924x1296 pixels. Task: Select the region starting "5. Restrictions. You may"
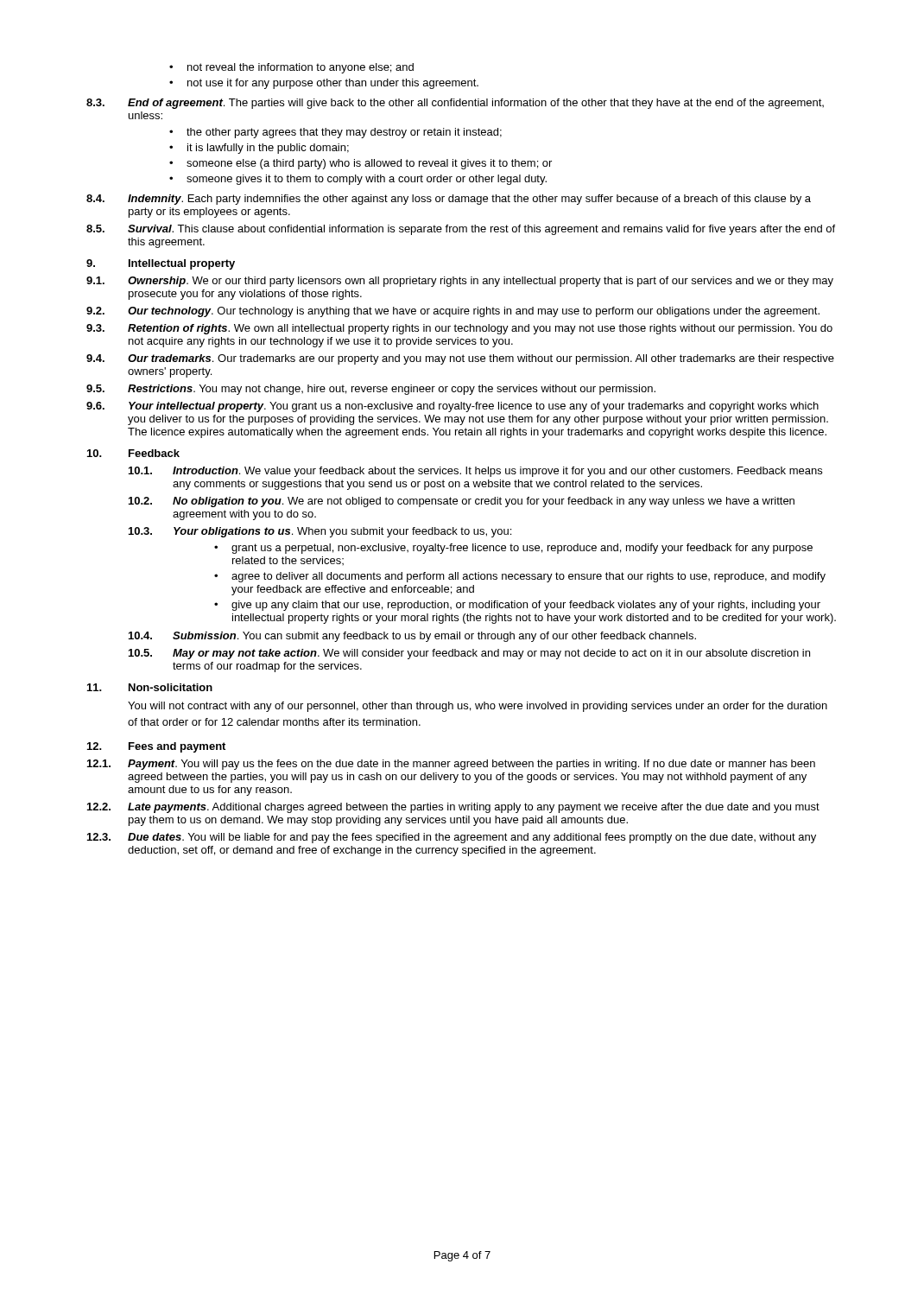click(371, 388)
